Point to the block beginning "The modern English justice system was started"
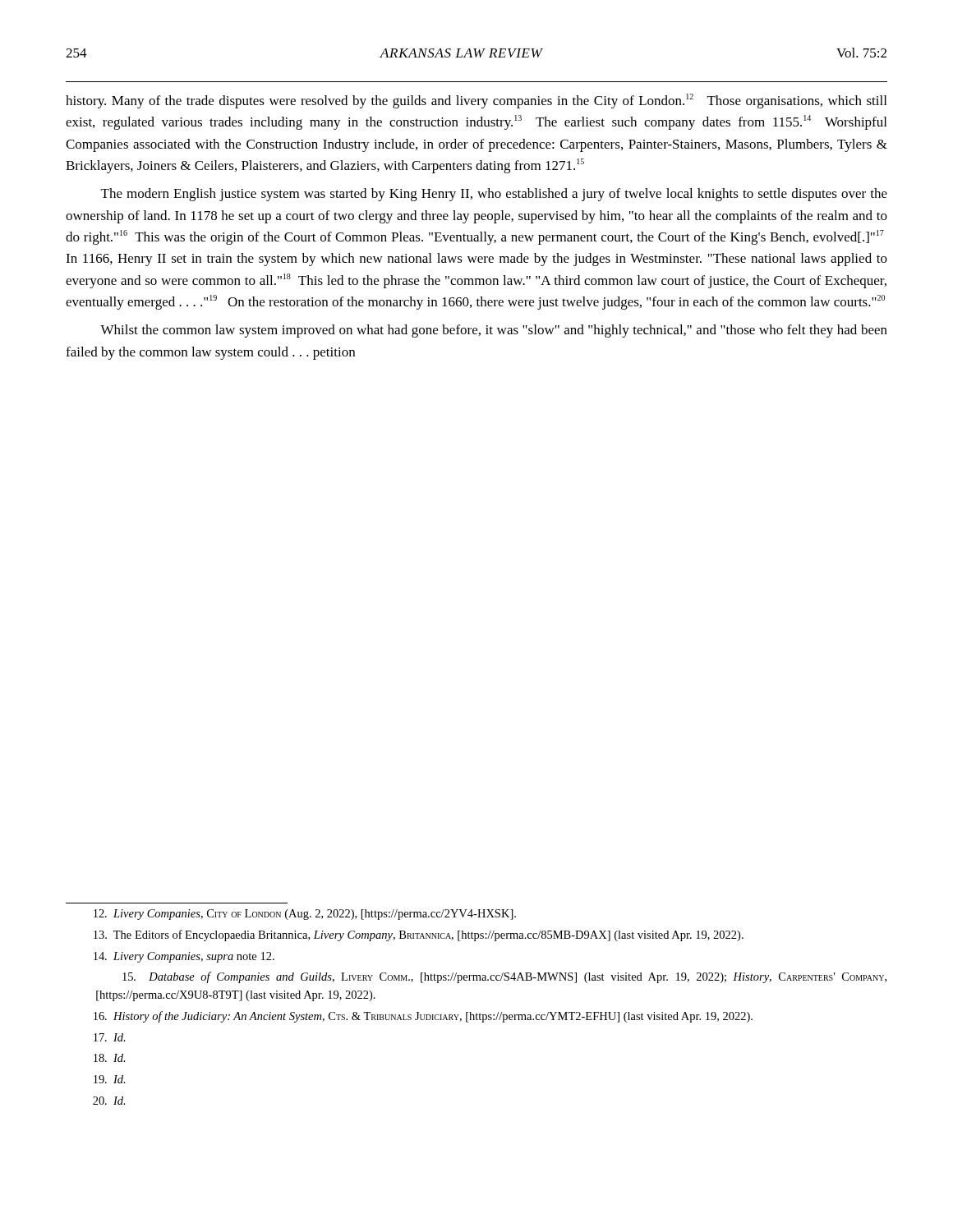The image size is (953, 1232). [476, 248]
